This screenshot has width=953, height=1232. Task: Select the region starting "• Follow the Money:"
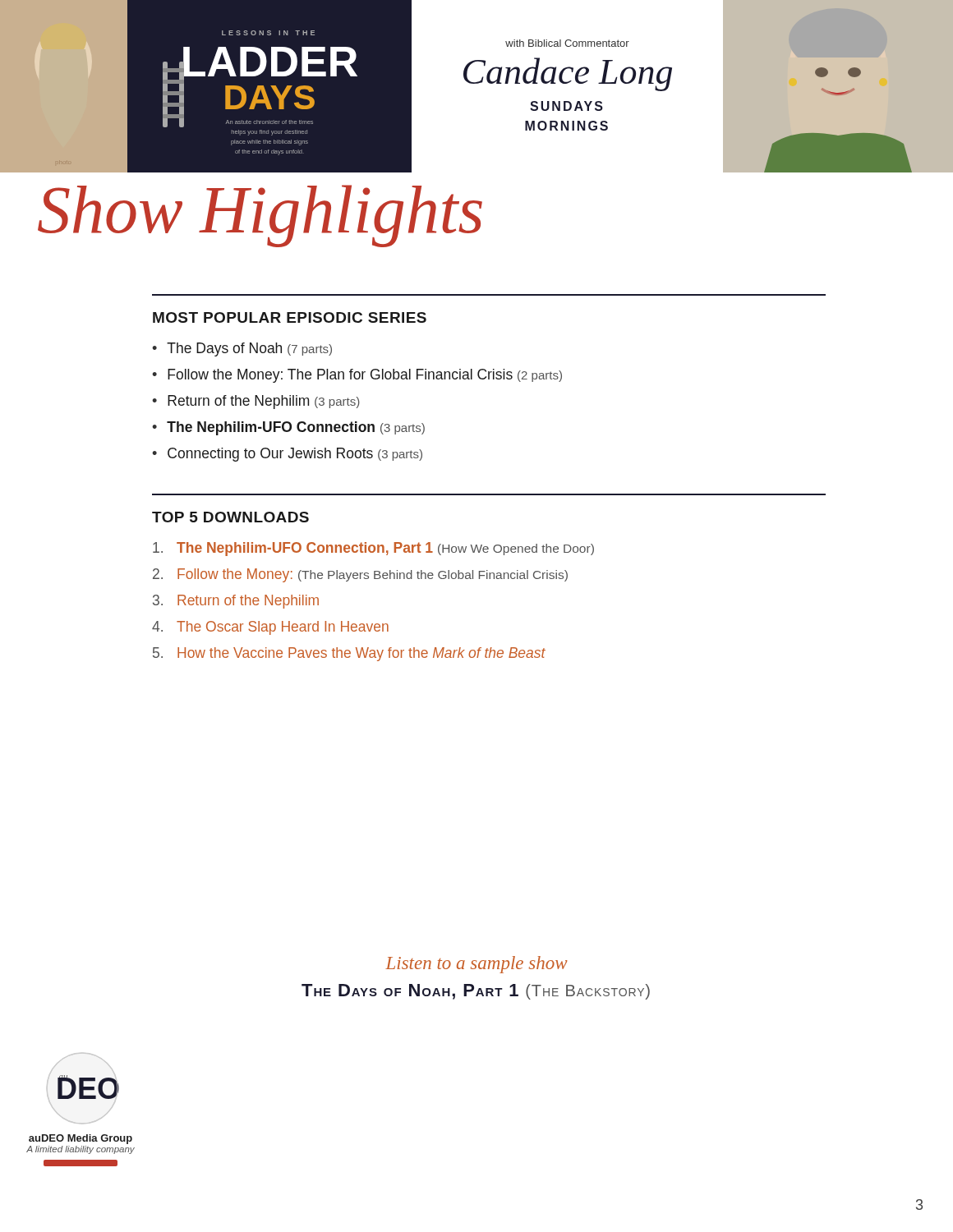pos(357,375)
